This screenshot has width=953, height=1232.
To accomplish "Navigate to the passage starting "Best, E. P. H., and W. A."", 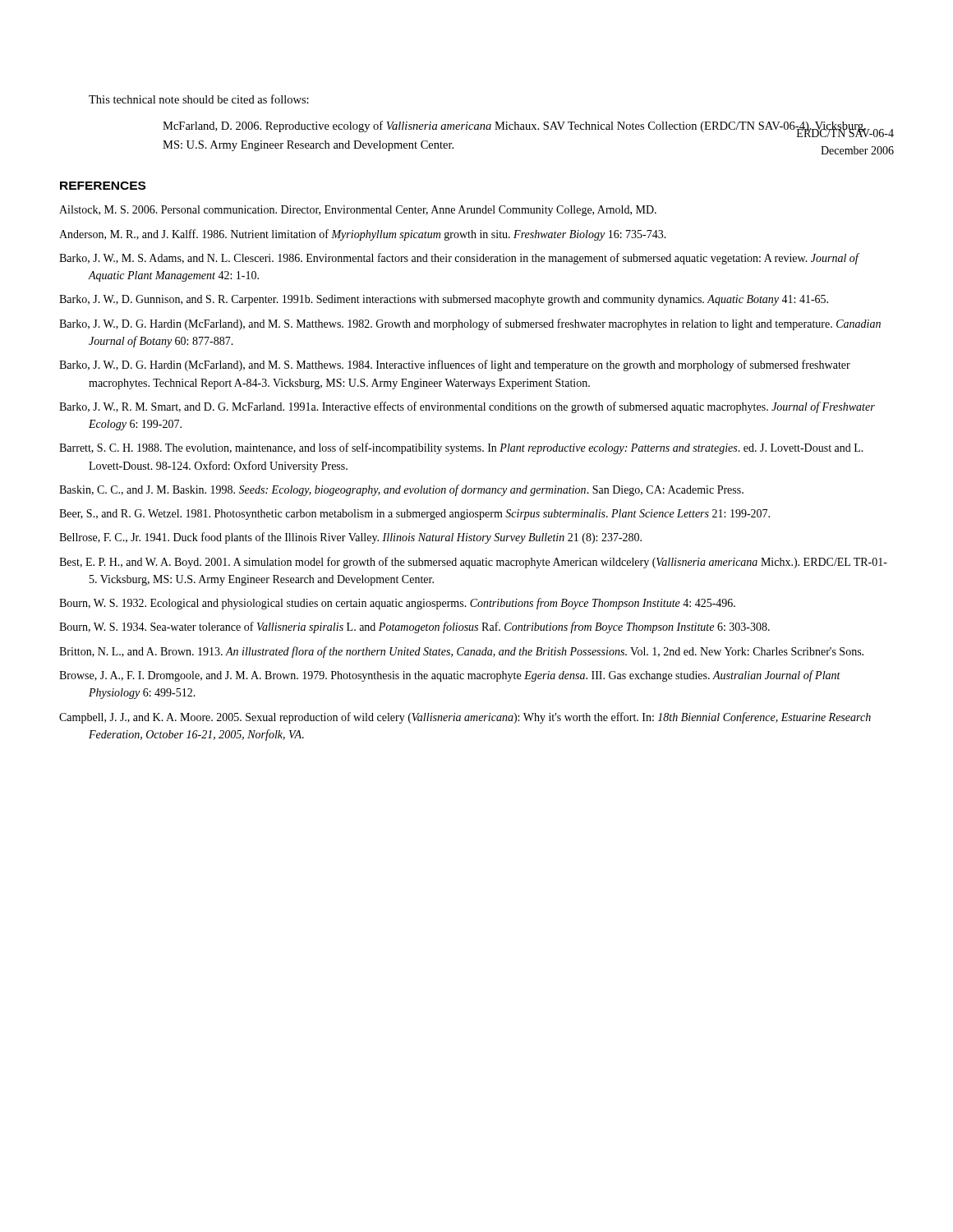I will 473,571.
